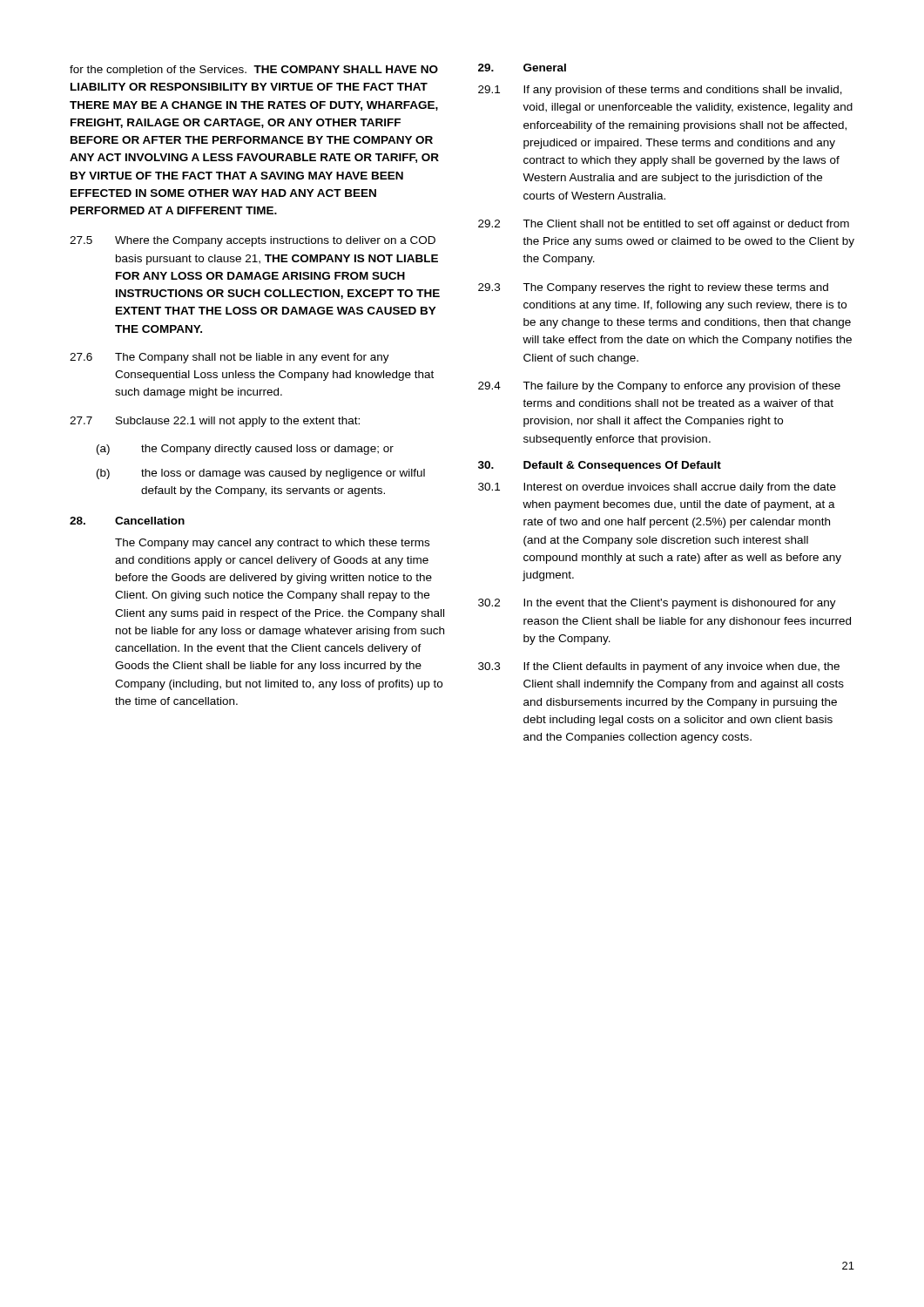
Task: Locate the text block starting "(b) the loss or damage was"
Action: [258, 482]
